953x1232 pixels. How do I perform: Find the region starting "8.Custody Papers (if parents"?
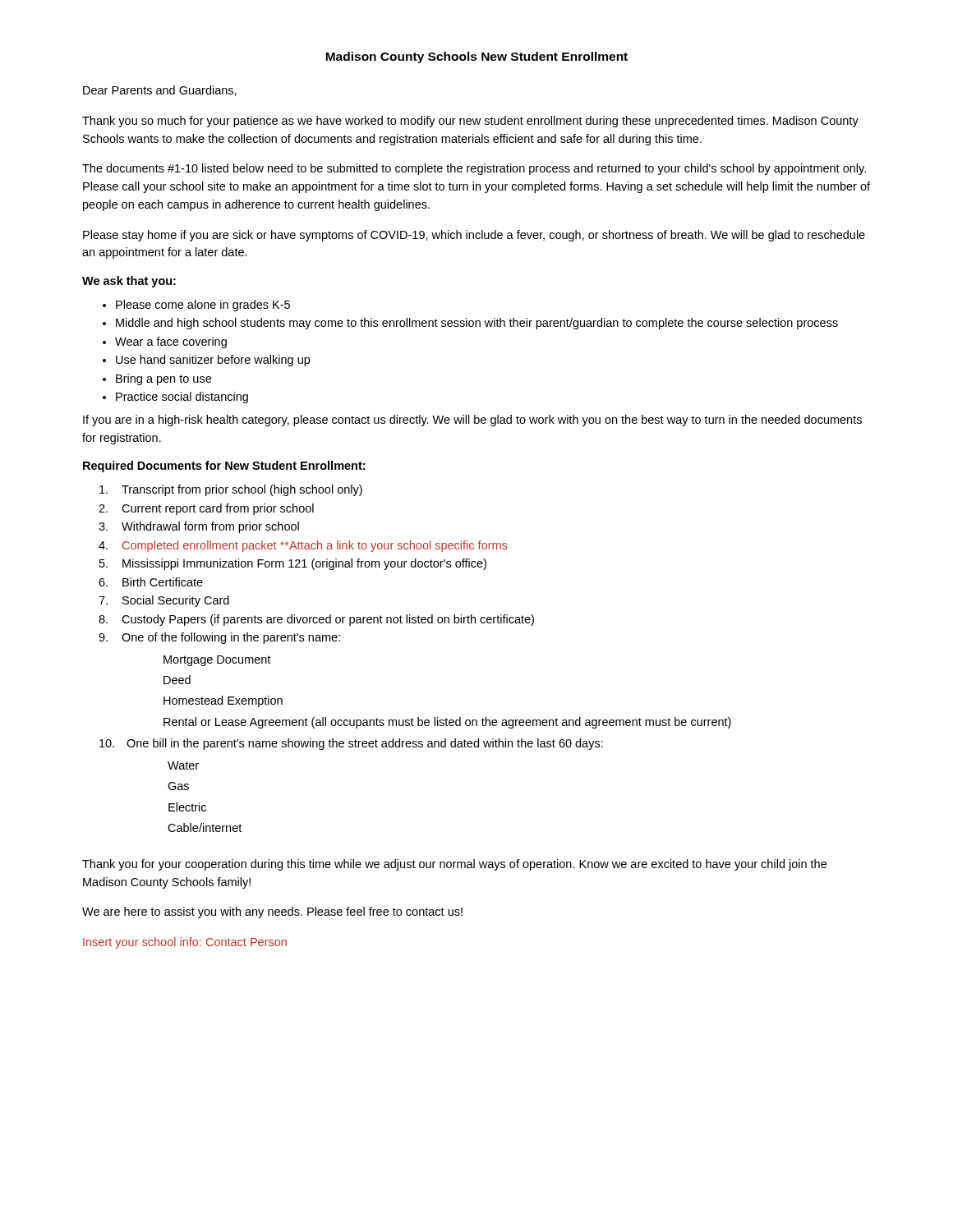317,619
